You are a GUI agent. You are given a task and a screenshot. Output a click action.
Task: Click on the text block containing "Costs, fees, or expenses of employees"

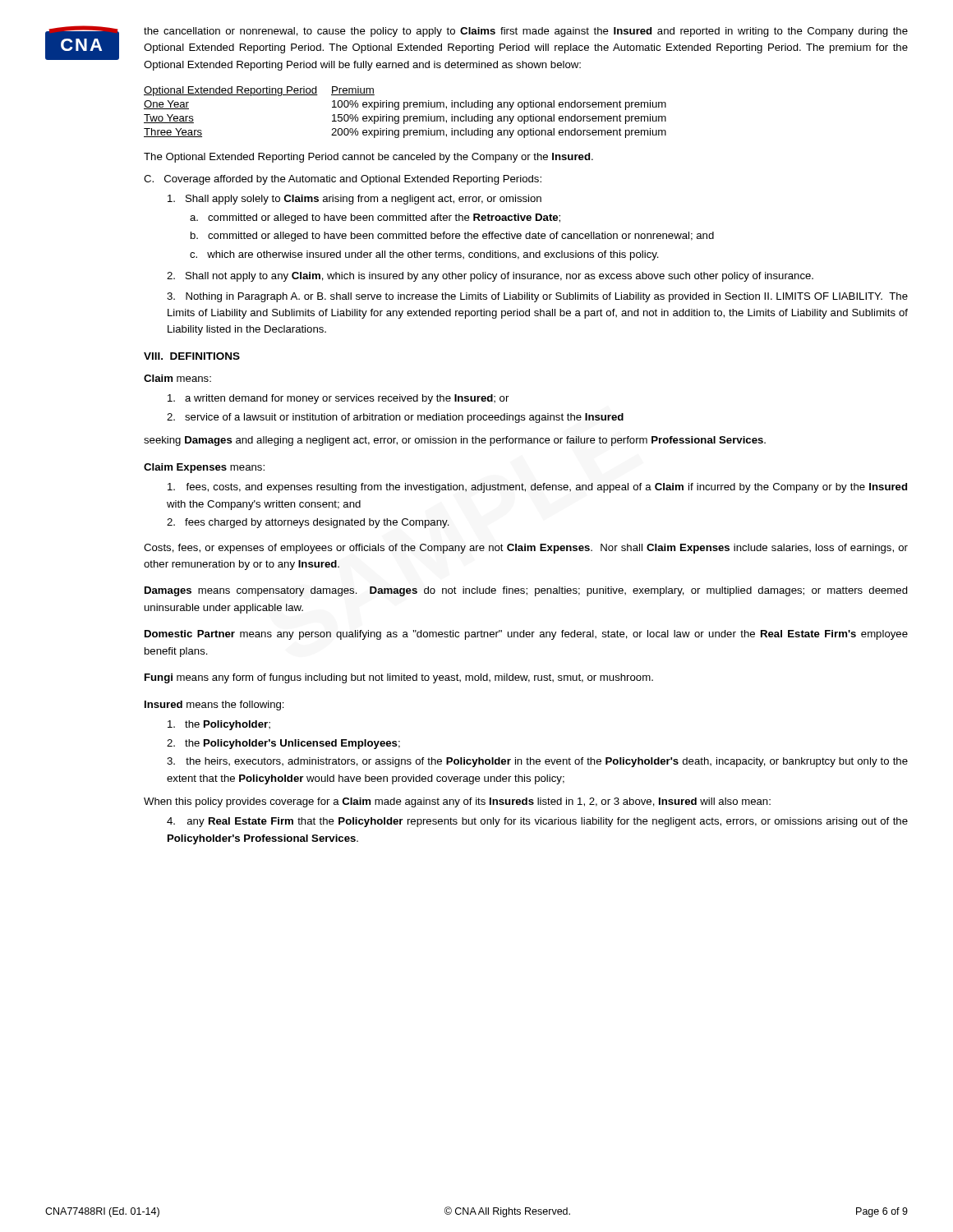click(x=526, y=555)
